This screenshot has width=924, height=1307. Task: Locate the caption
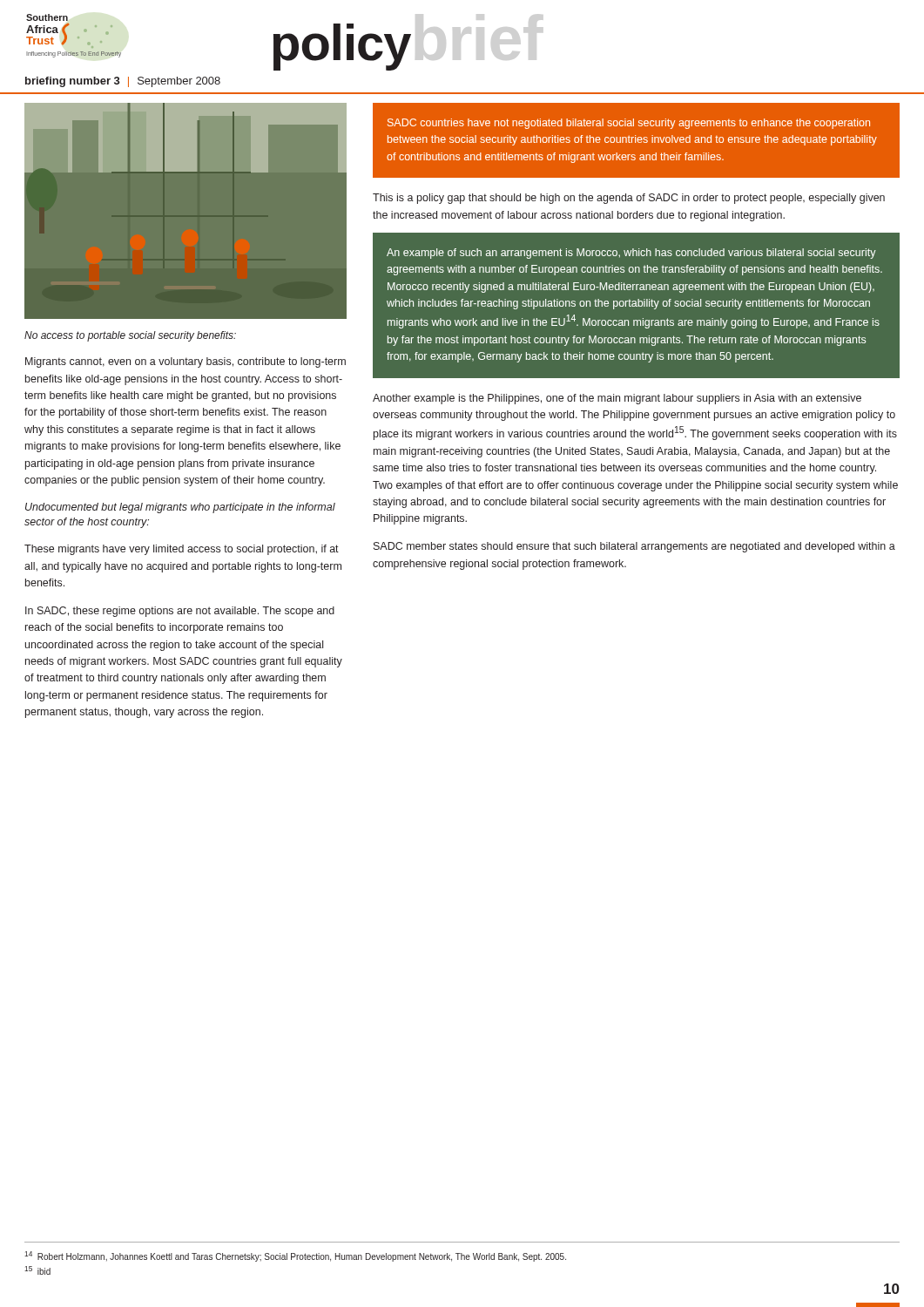[185, 336]
